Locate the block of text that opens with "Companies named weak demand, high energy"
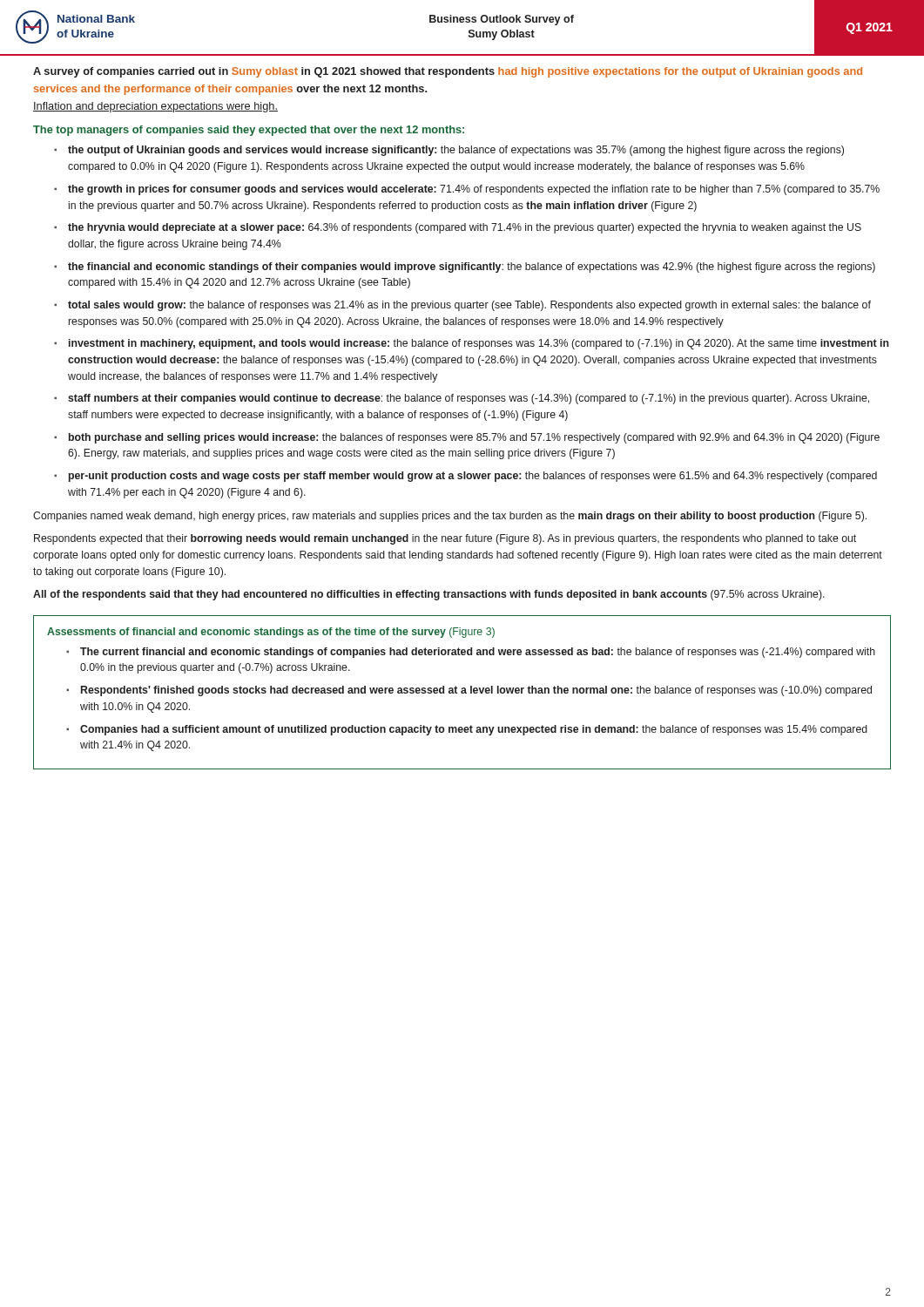The image size is (924, 1307). (450, 515)
